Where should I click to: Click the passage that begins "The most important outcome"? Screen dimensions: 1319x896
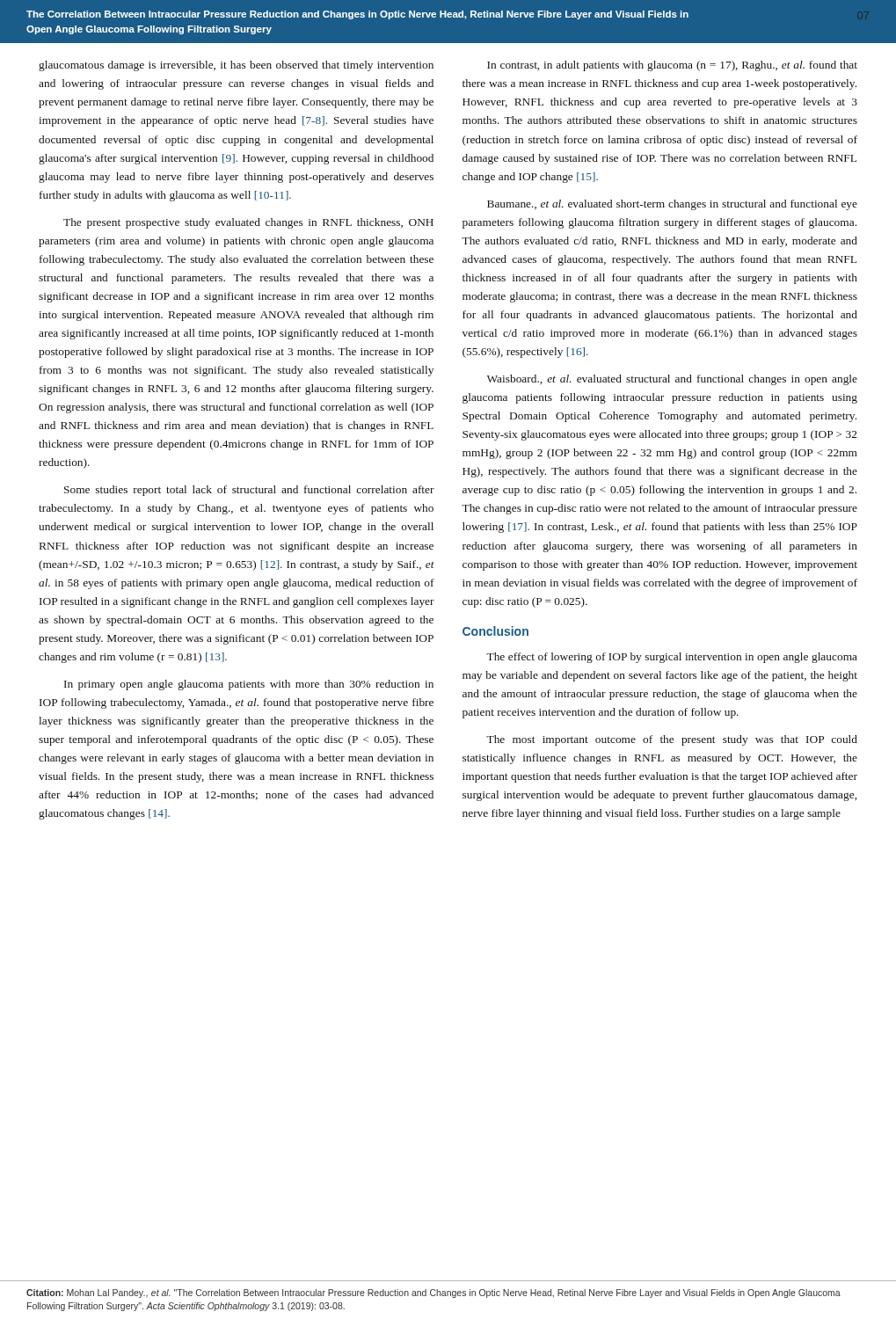(x=660, y=776)
